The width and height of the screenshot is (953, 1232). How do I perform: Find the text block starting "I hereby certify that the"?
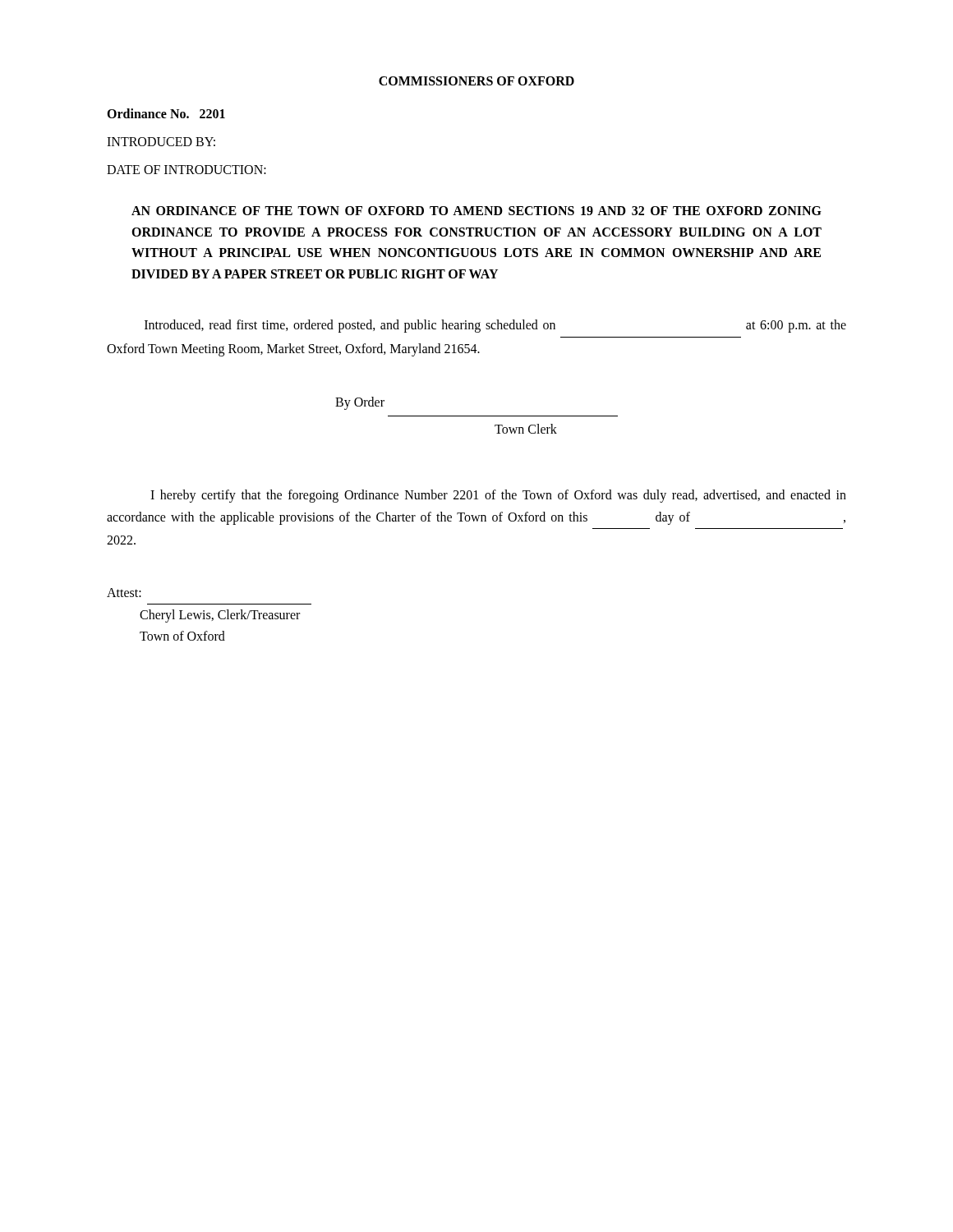click(476, 517)
